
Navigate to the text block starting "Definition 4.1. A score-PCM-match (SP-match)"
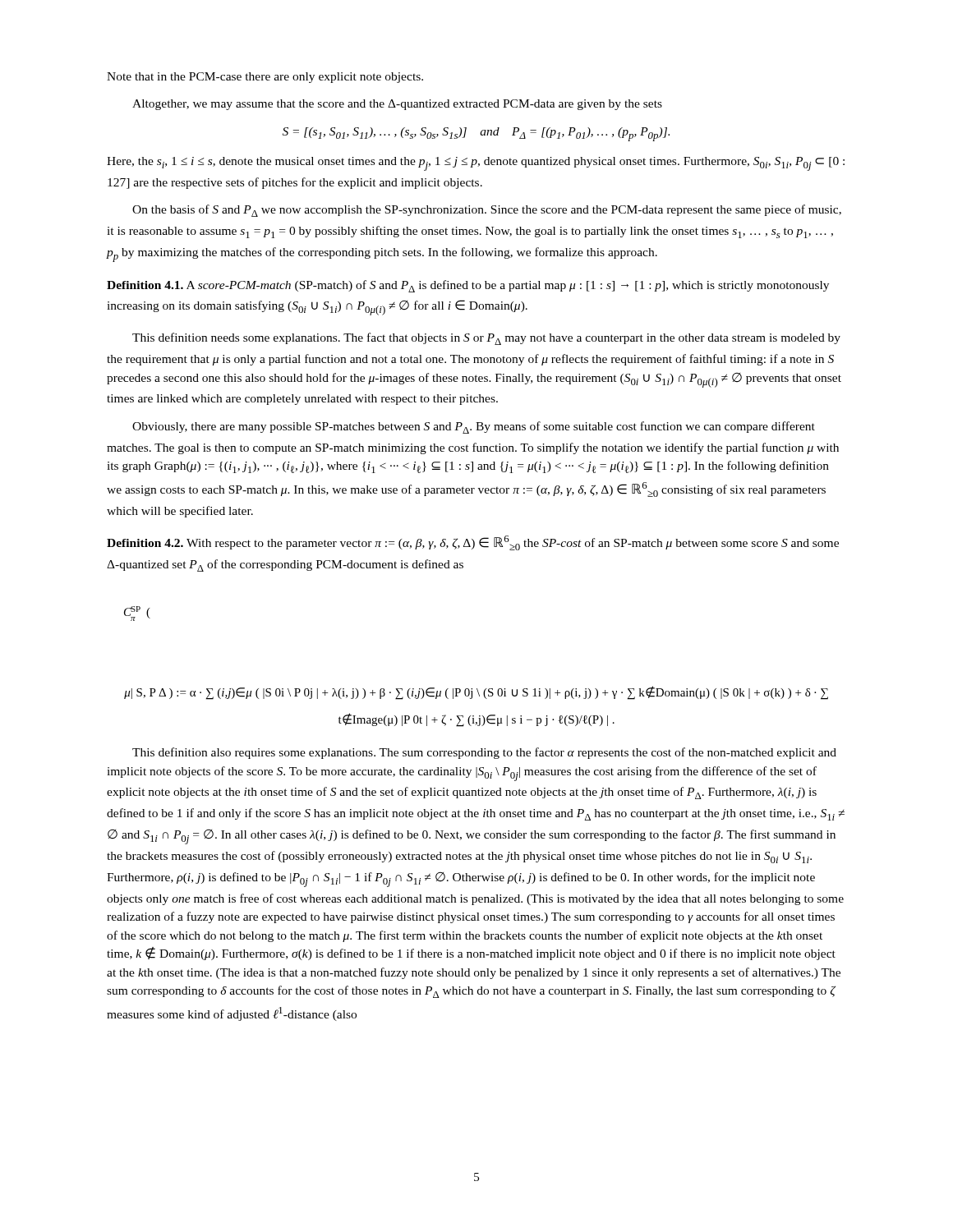[x=468, y=296]
